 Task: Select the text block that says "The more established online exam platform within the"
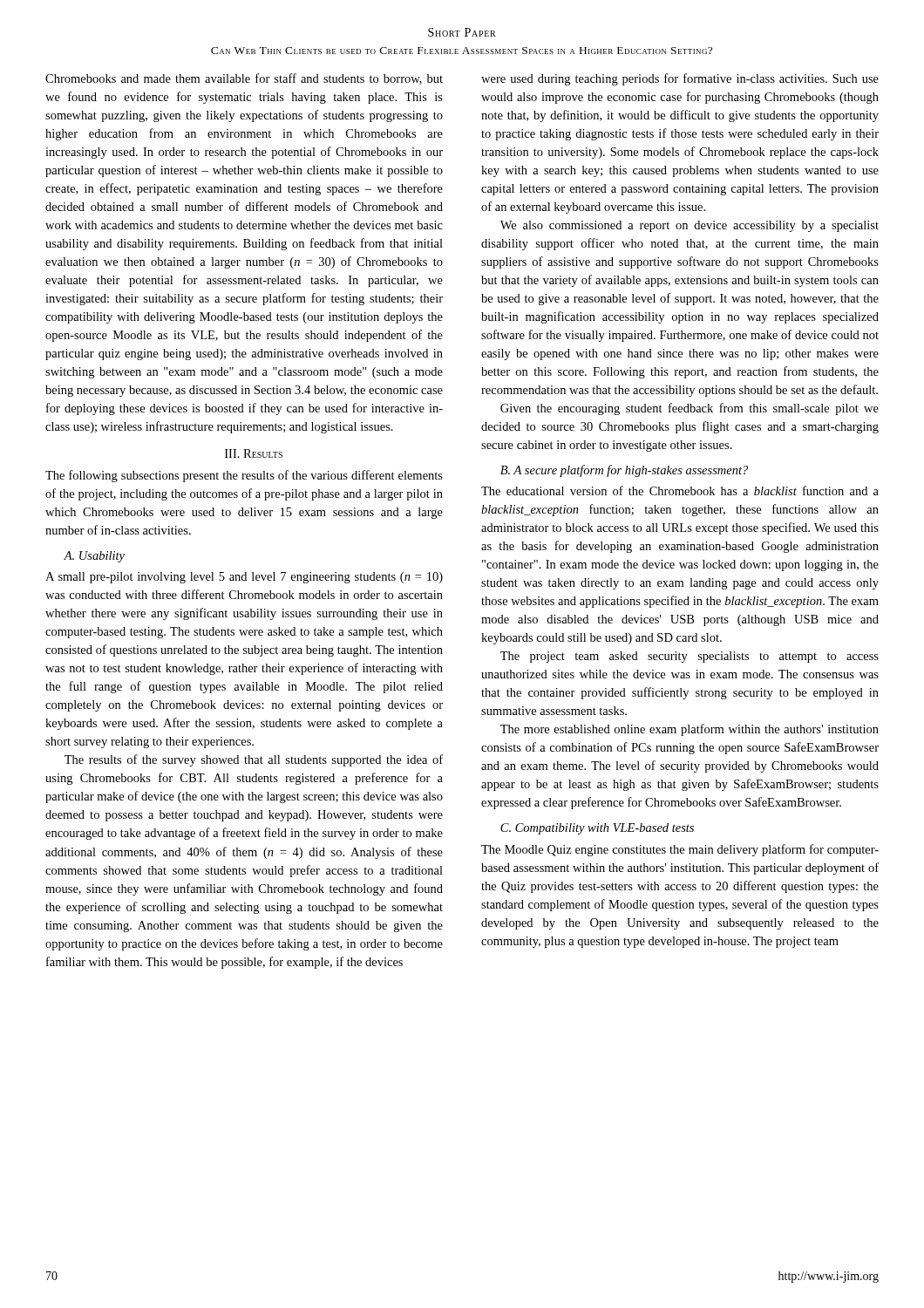[x=680, y=766]
